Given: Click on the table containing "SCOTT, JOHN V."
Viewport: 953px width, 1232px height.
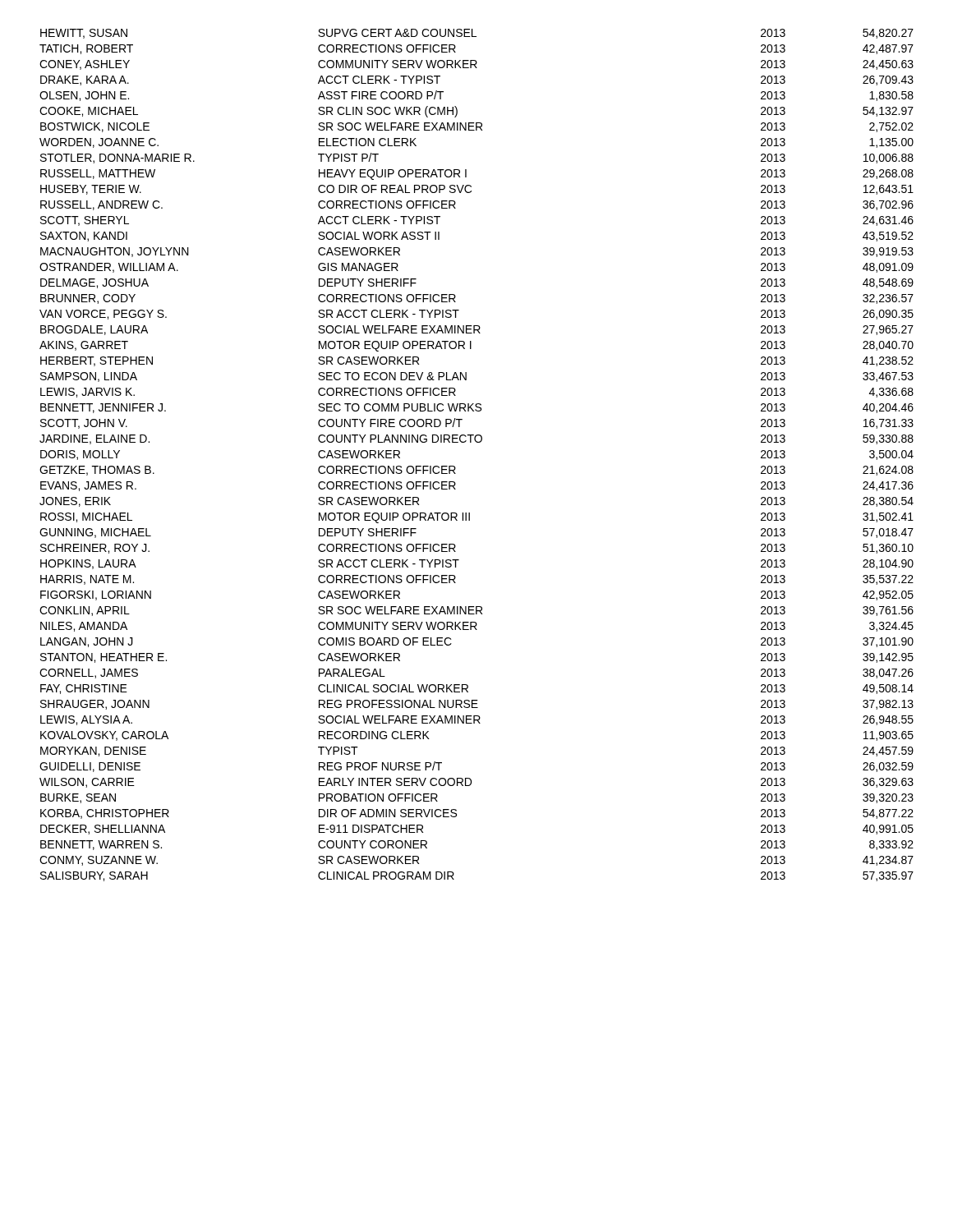Looking at the screenshot, I should [x=476, y=454].
